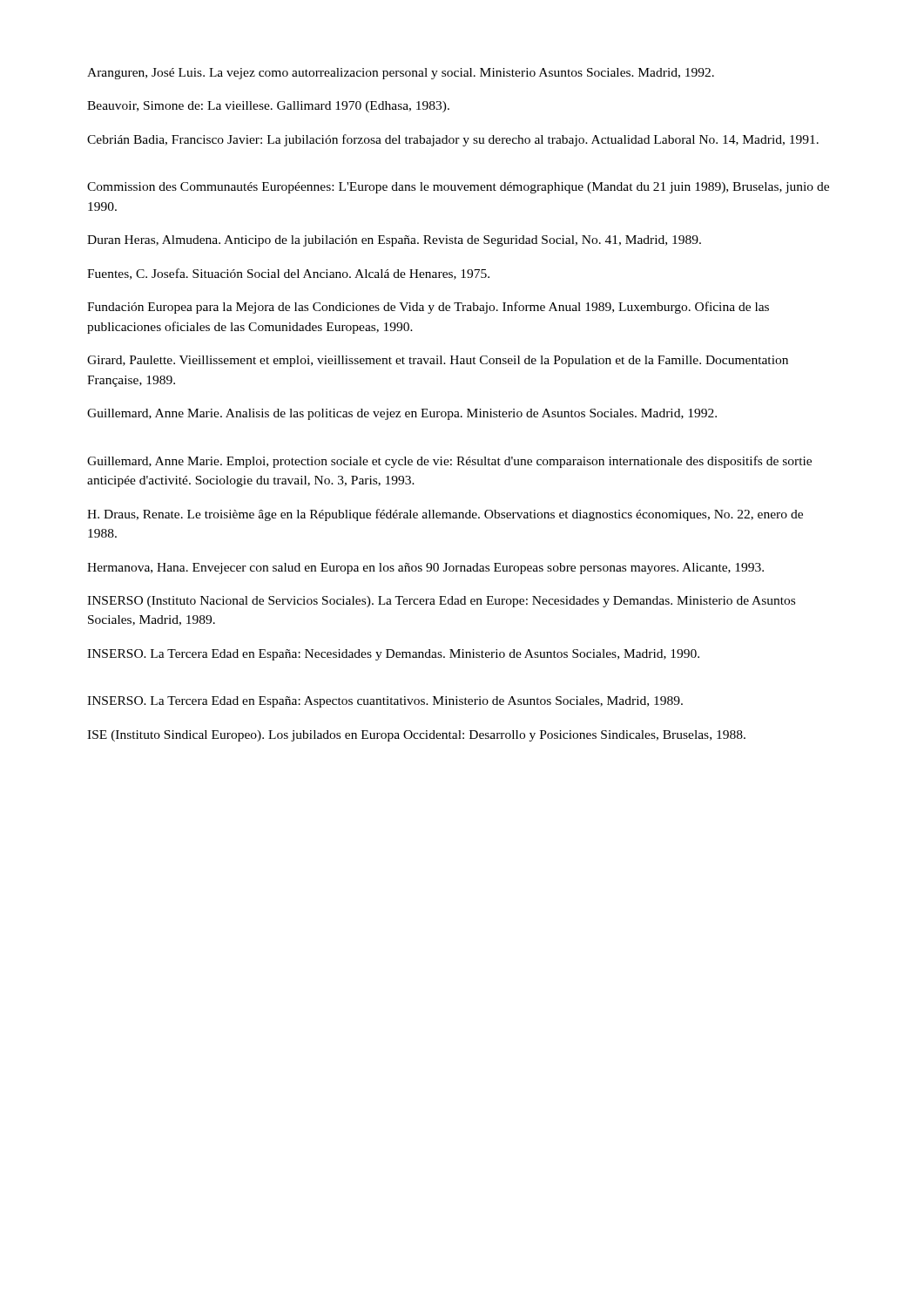
Task: Navigate to the region starting "Girard, Paulette. Vieillissement et emploi, vieillissement"
Action: (438, 369)
